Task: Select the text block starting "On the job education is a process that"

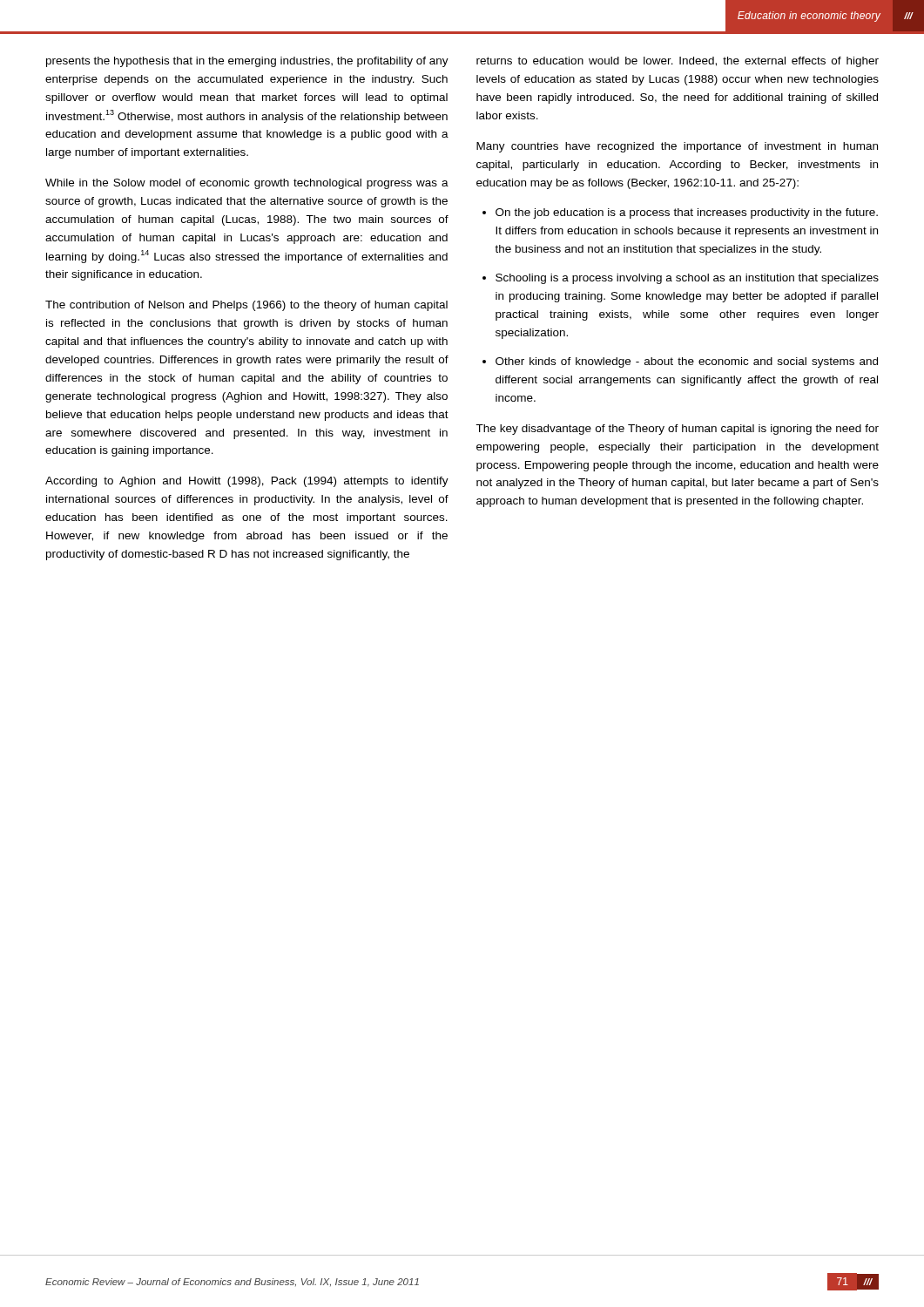Action: [x=687, y=232]
